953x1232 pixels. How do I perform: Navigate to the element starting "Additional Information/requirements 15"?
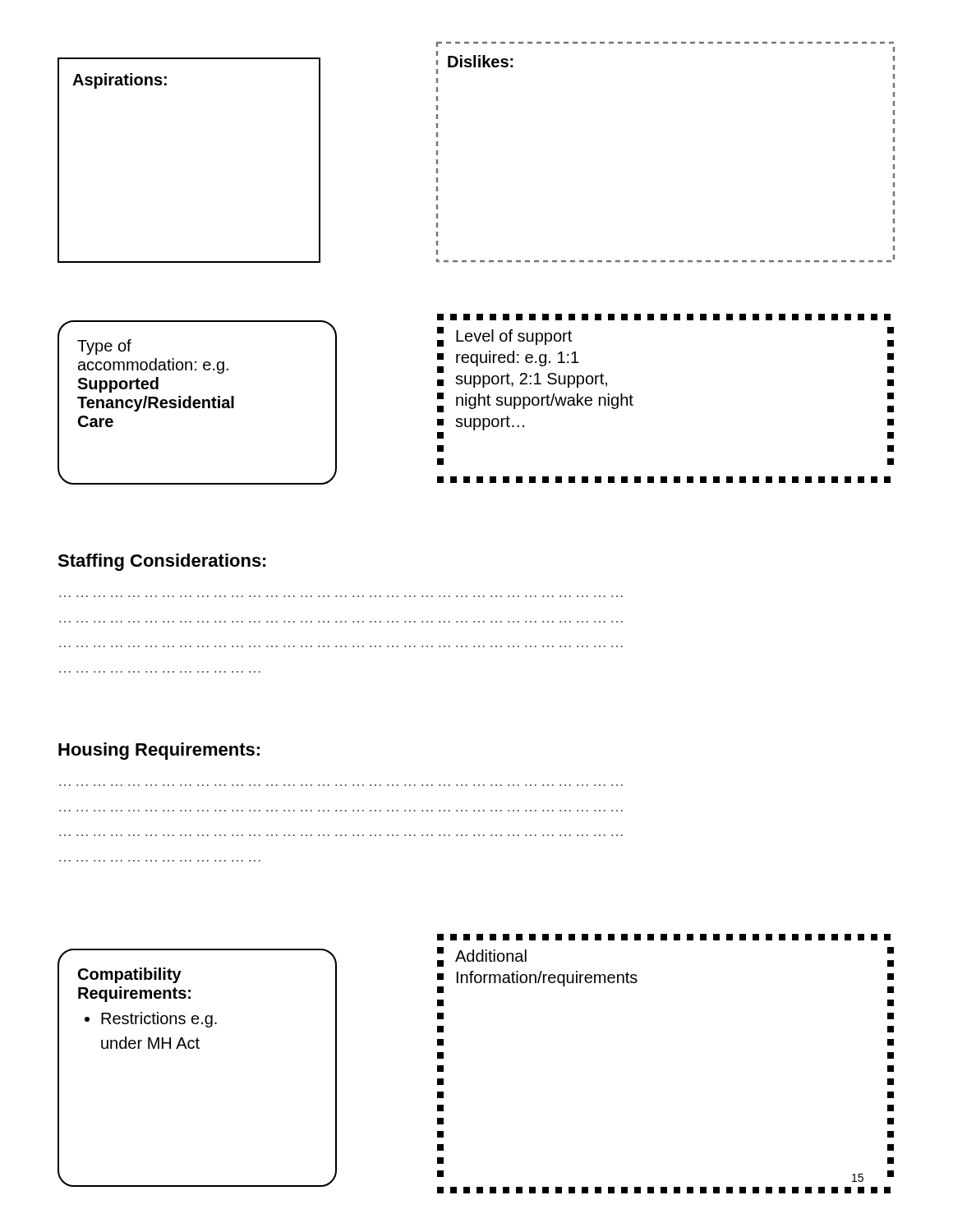pos(664,937)
